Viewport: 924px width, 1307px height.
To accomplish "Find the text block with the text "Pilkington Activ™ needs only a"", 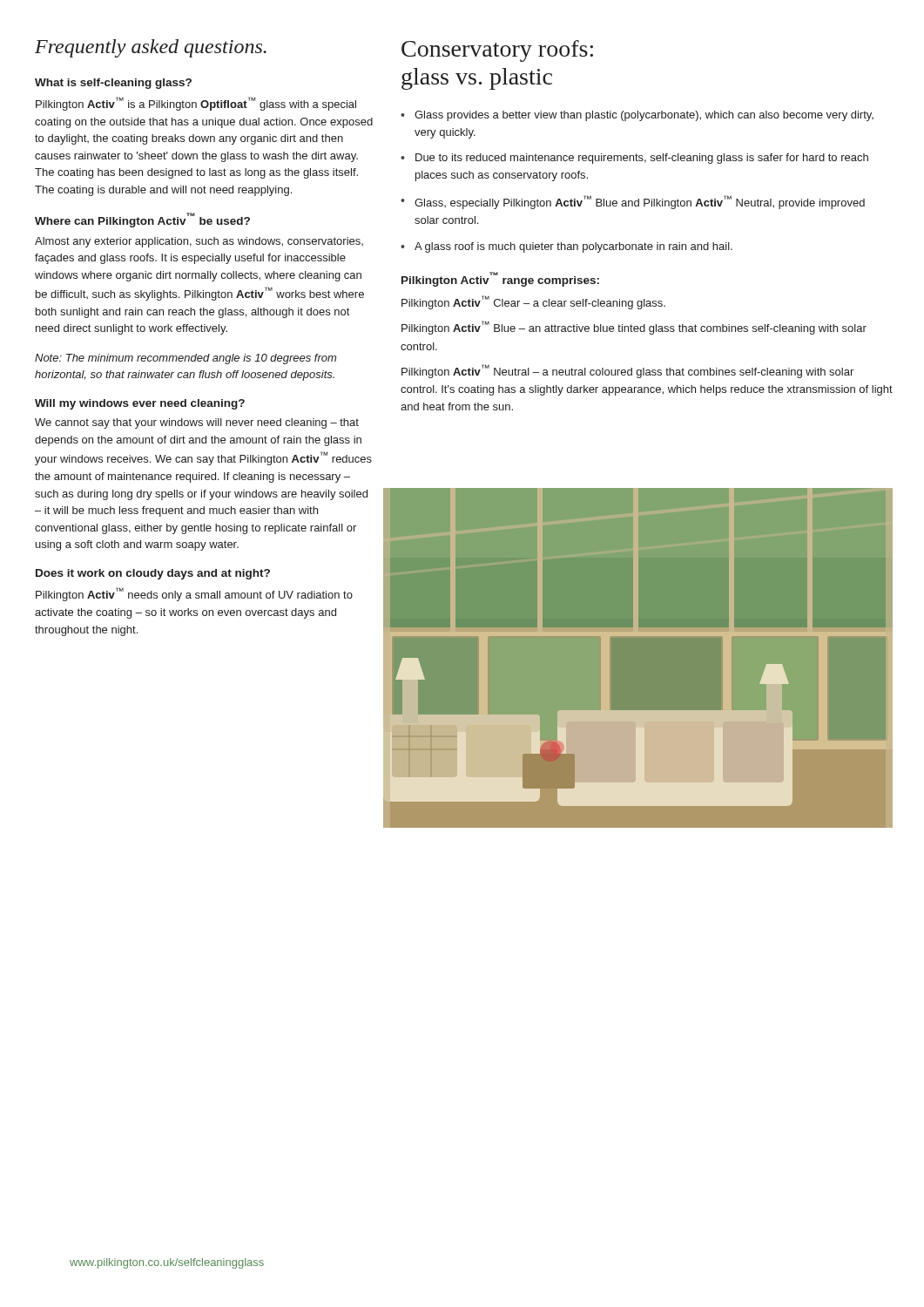I will (x=205, y=611).
